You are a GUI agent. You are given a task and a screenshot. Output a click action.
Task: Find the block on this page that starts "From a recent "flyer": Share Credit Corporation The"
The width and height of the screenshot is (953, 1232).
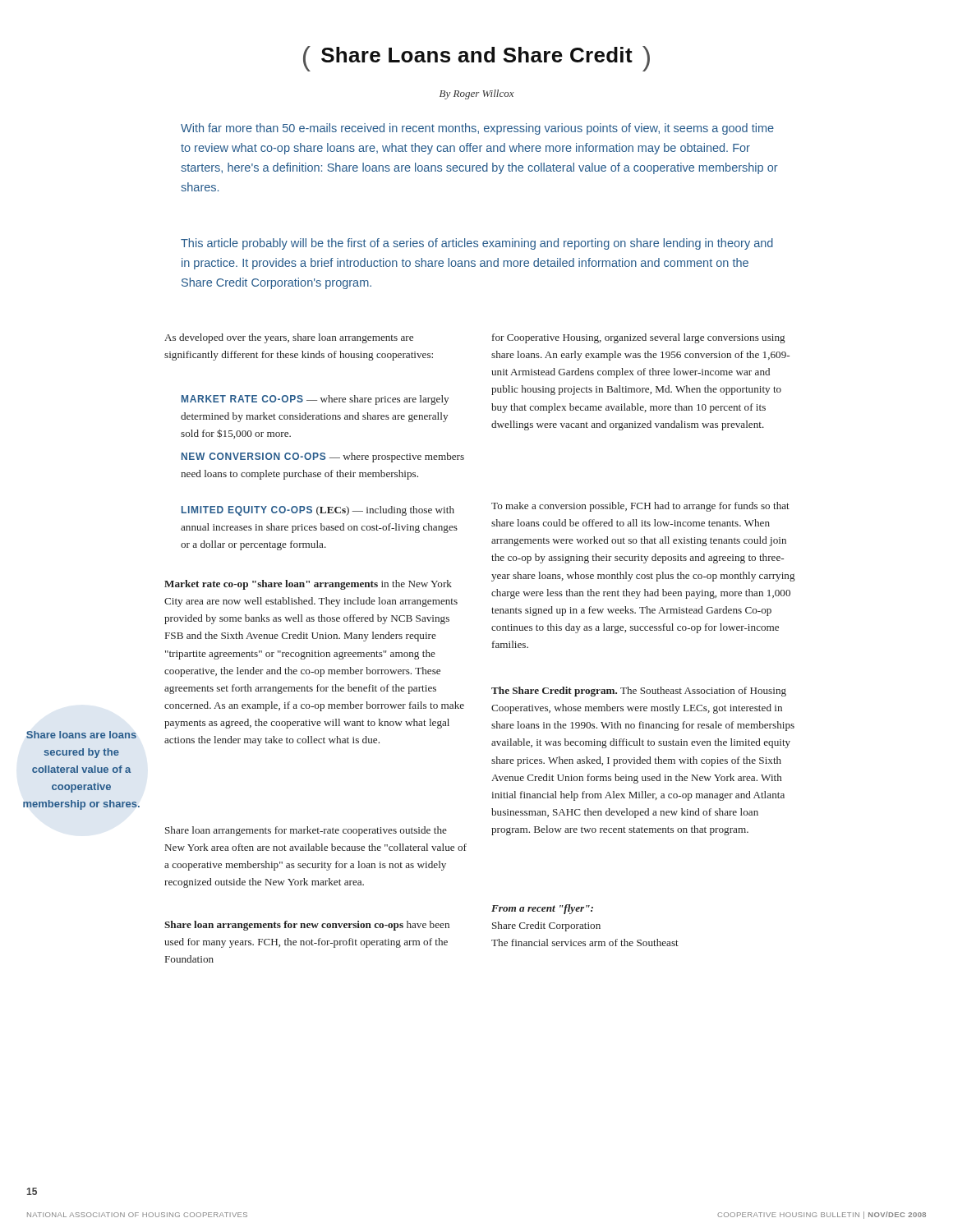click(x=585, y=925)
